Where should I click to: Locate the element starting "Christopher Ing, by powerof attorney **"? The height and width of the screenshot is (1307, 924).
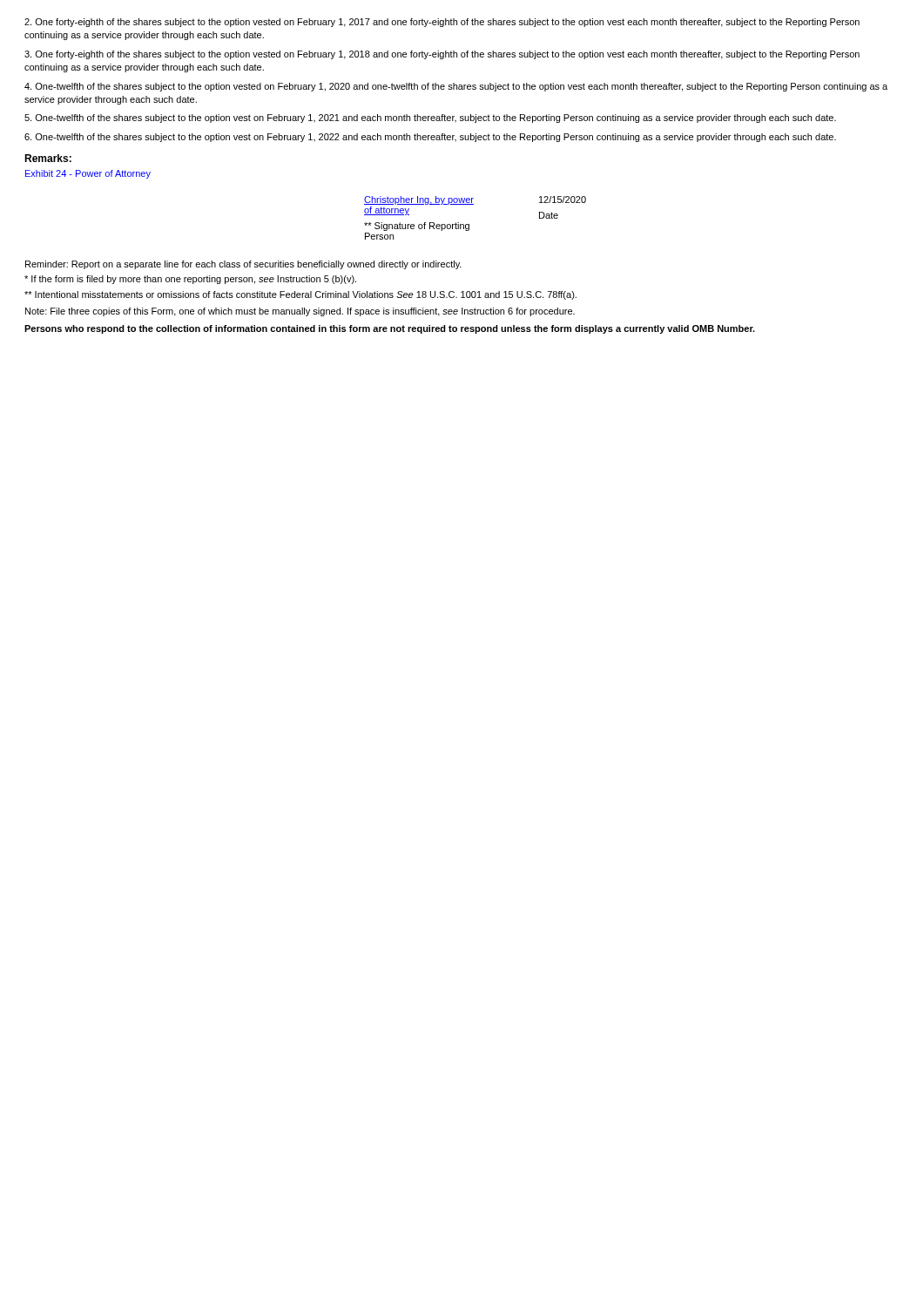click(x=475, y=200)
